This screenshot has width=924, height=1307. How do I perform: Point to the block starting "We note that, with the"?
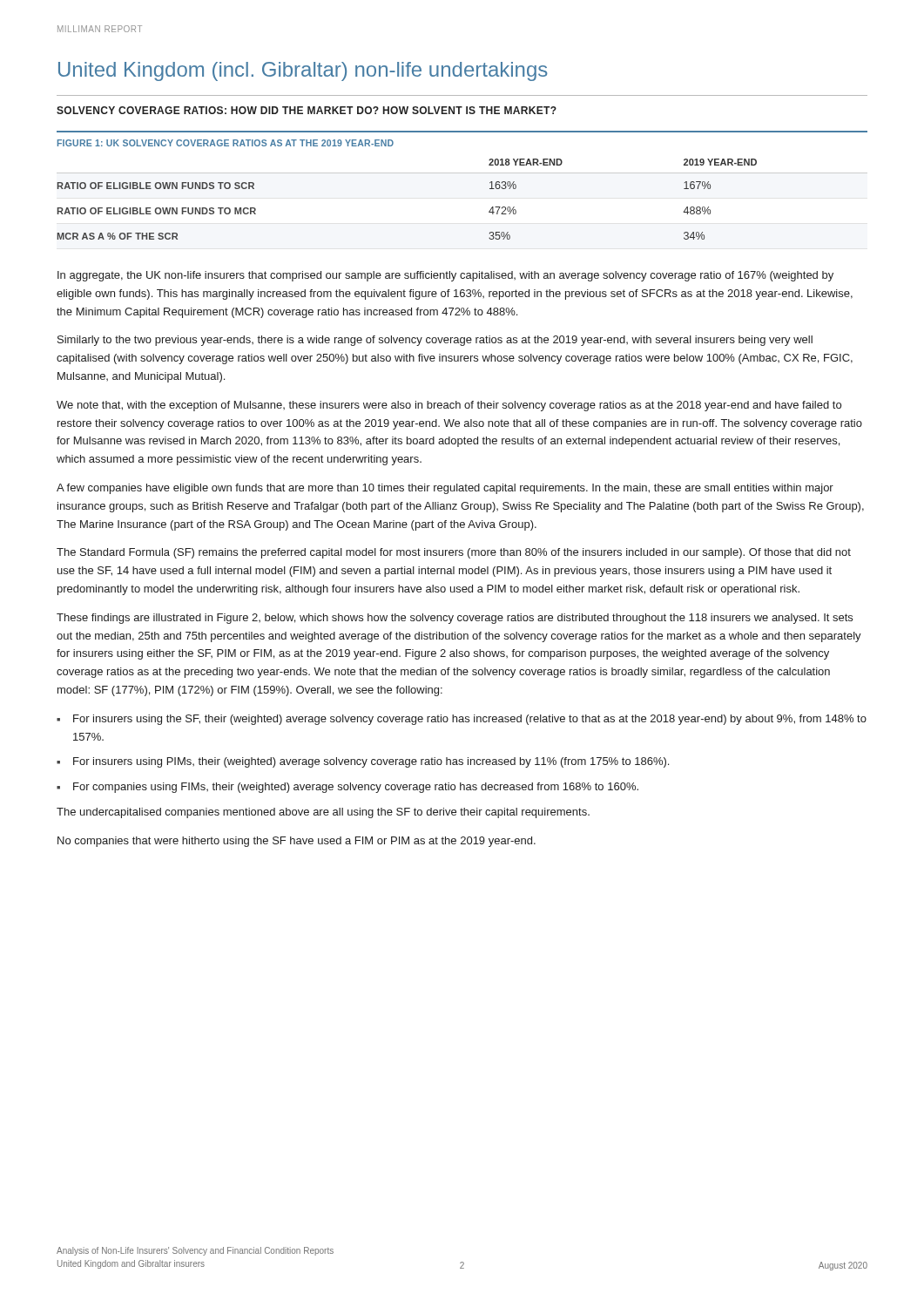coord(459,432)
